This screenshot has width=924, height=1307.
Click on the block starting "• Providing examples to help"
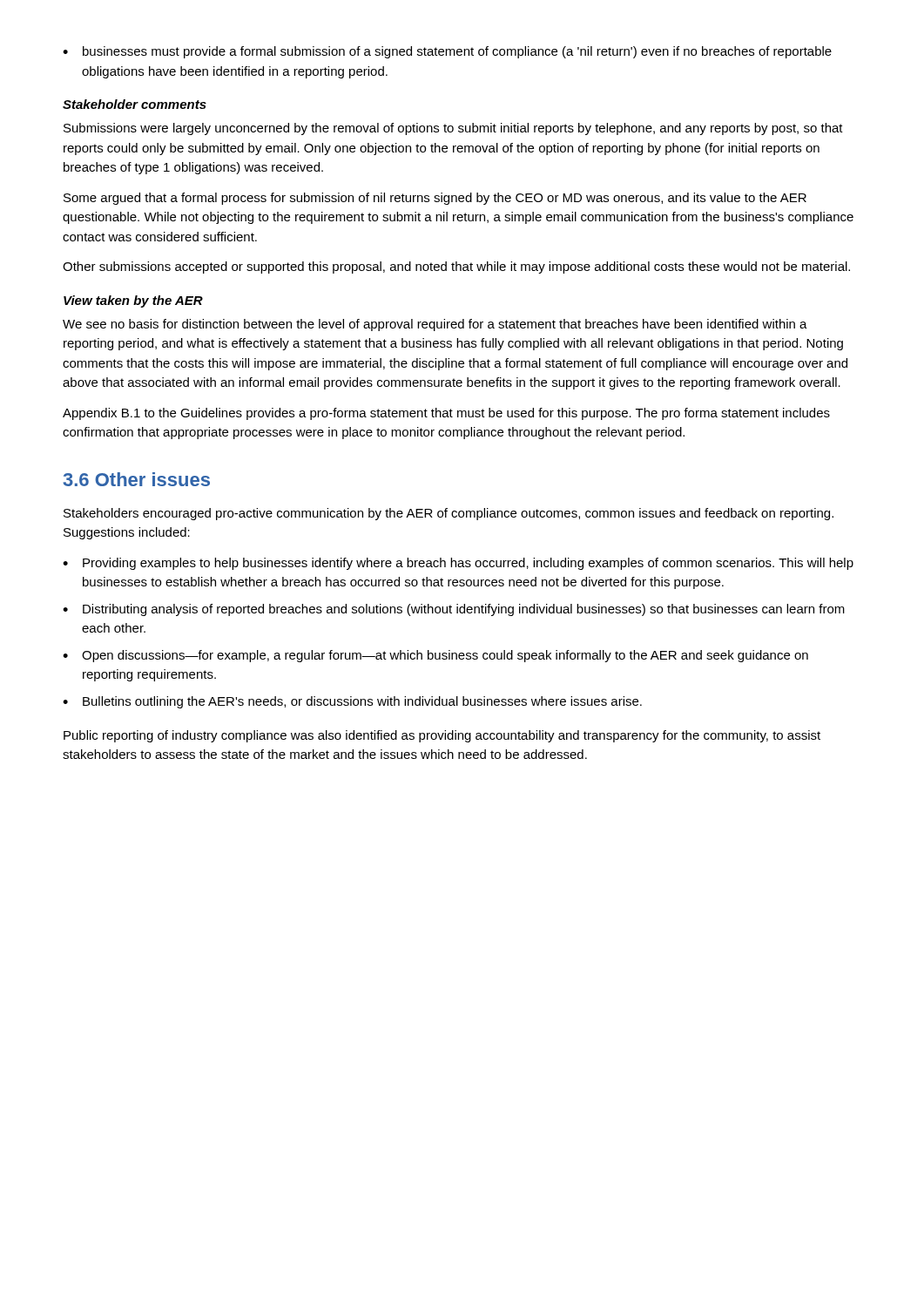[462, 572]
